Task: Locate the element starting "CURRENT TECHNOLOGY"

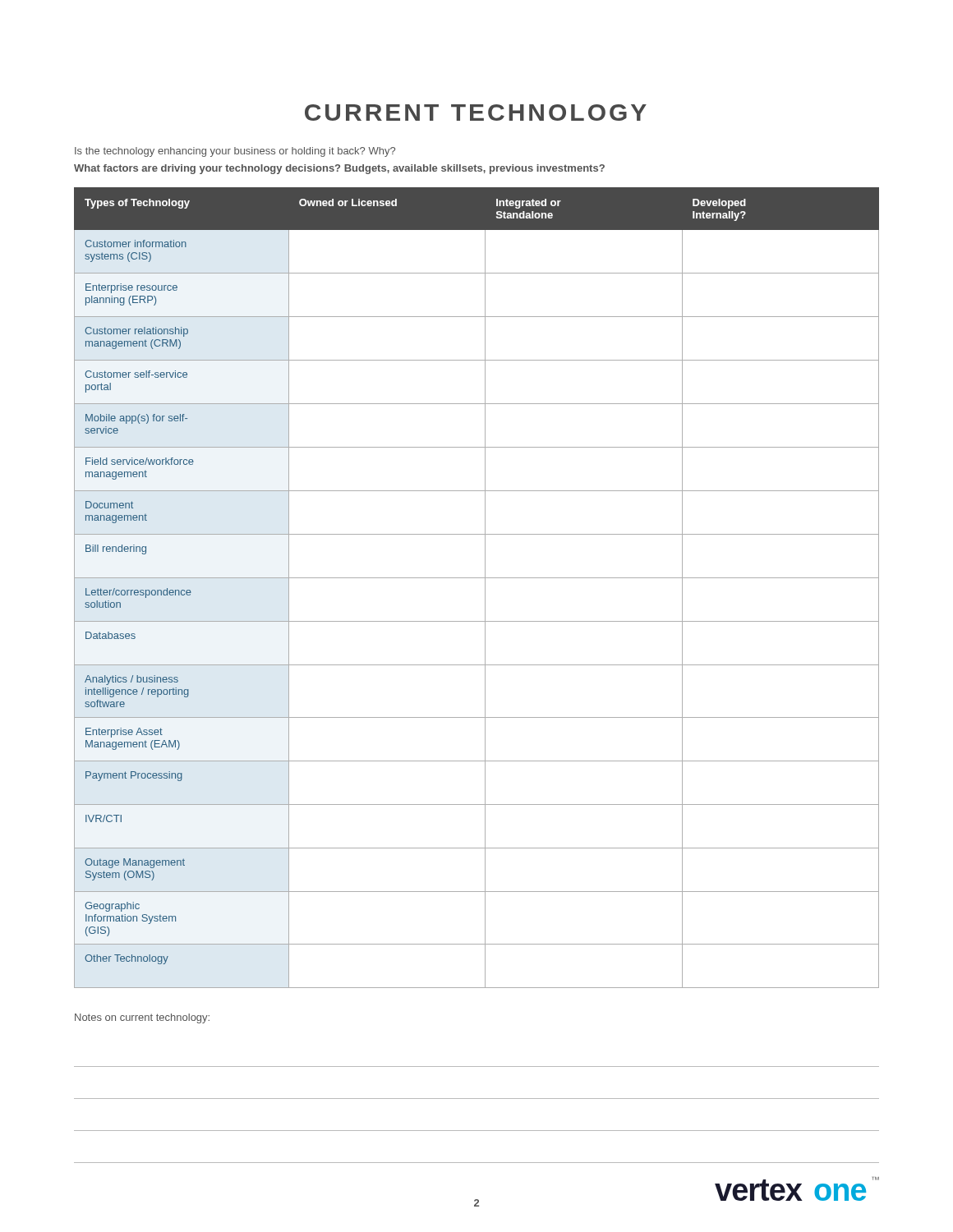Action: tap(476, 112)
